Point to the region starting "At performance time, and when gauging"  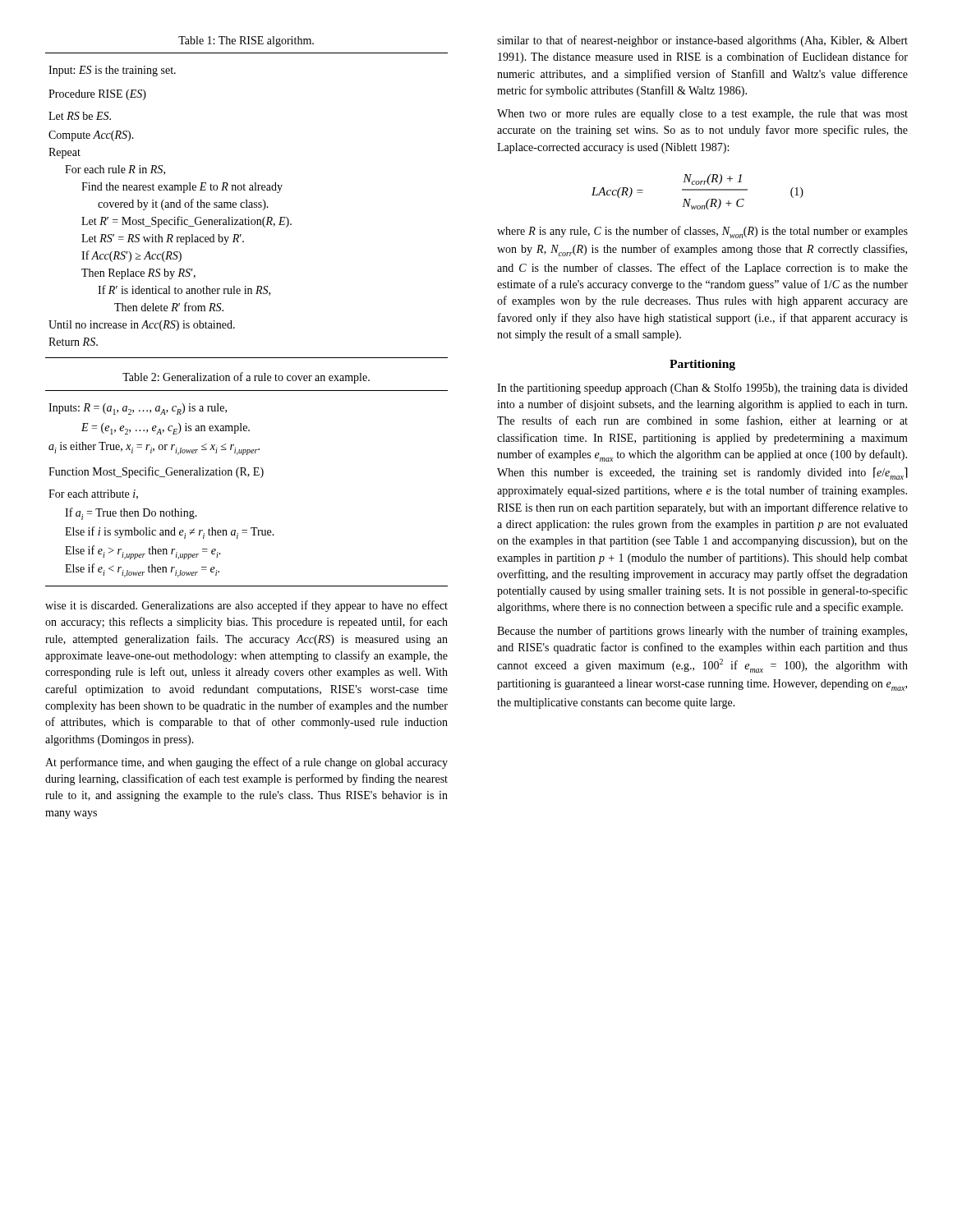coord(246,787)
